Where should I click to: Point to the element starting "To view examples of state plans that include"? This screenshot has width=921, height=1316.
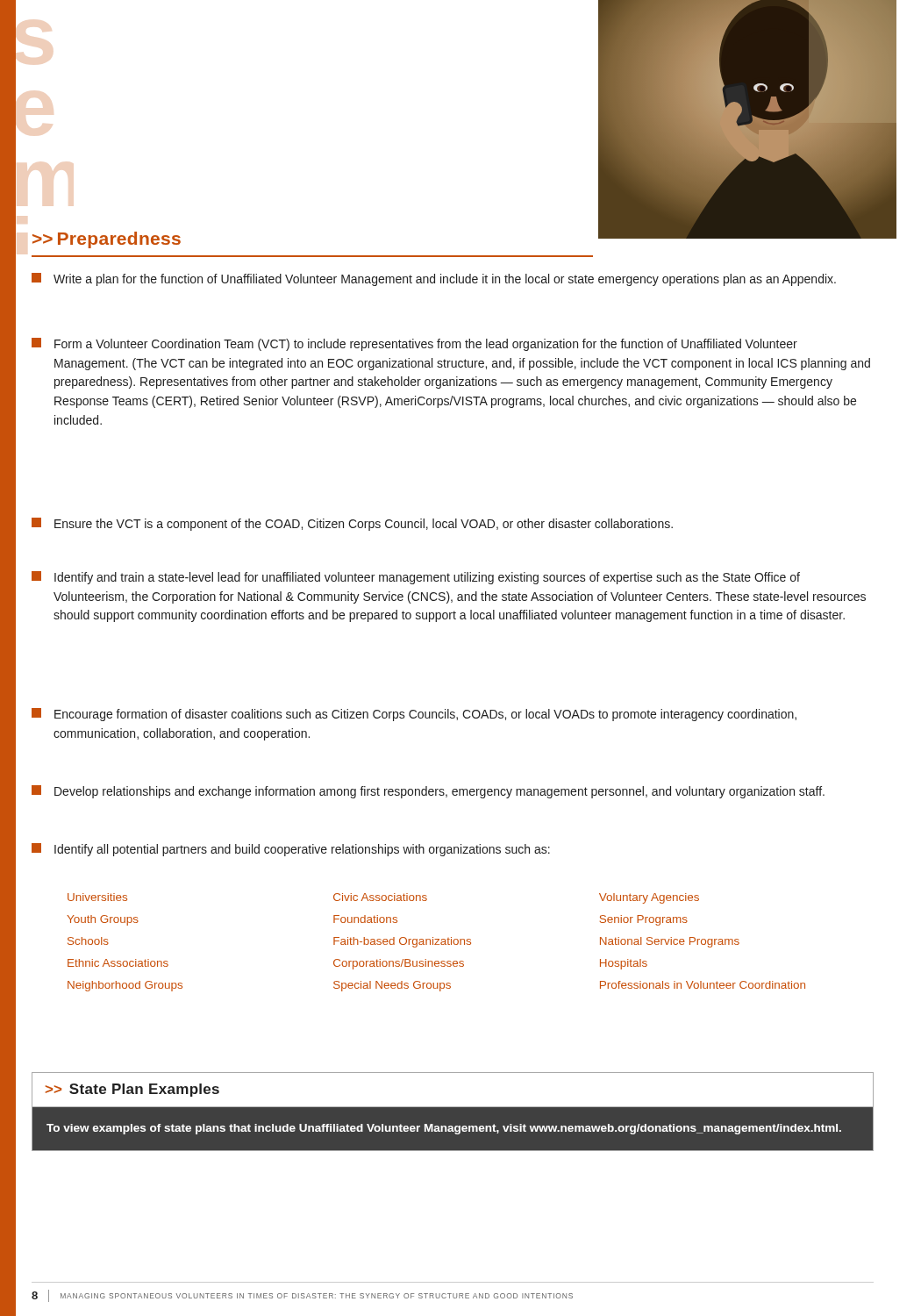(453, 1129)
